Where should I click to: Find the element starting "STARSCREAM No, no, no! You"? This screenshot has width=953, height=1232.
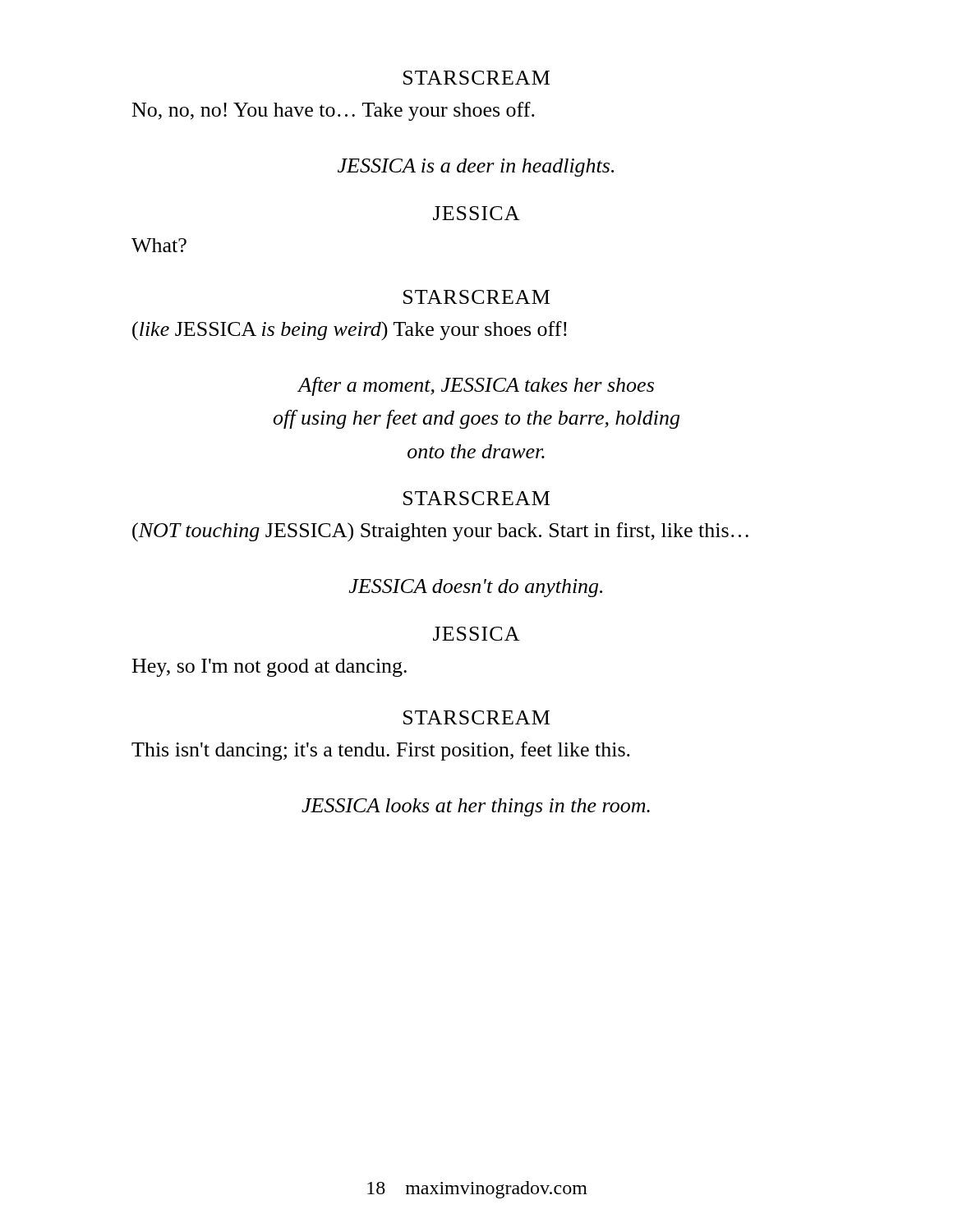point(476,96)
